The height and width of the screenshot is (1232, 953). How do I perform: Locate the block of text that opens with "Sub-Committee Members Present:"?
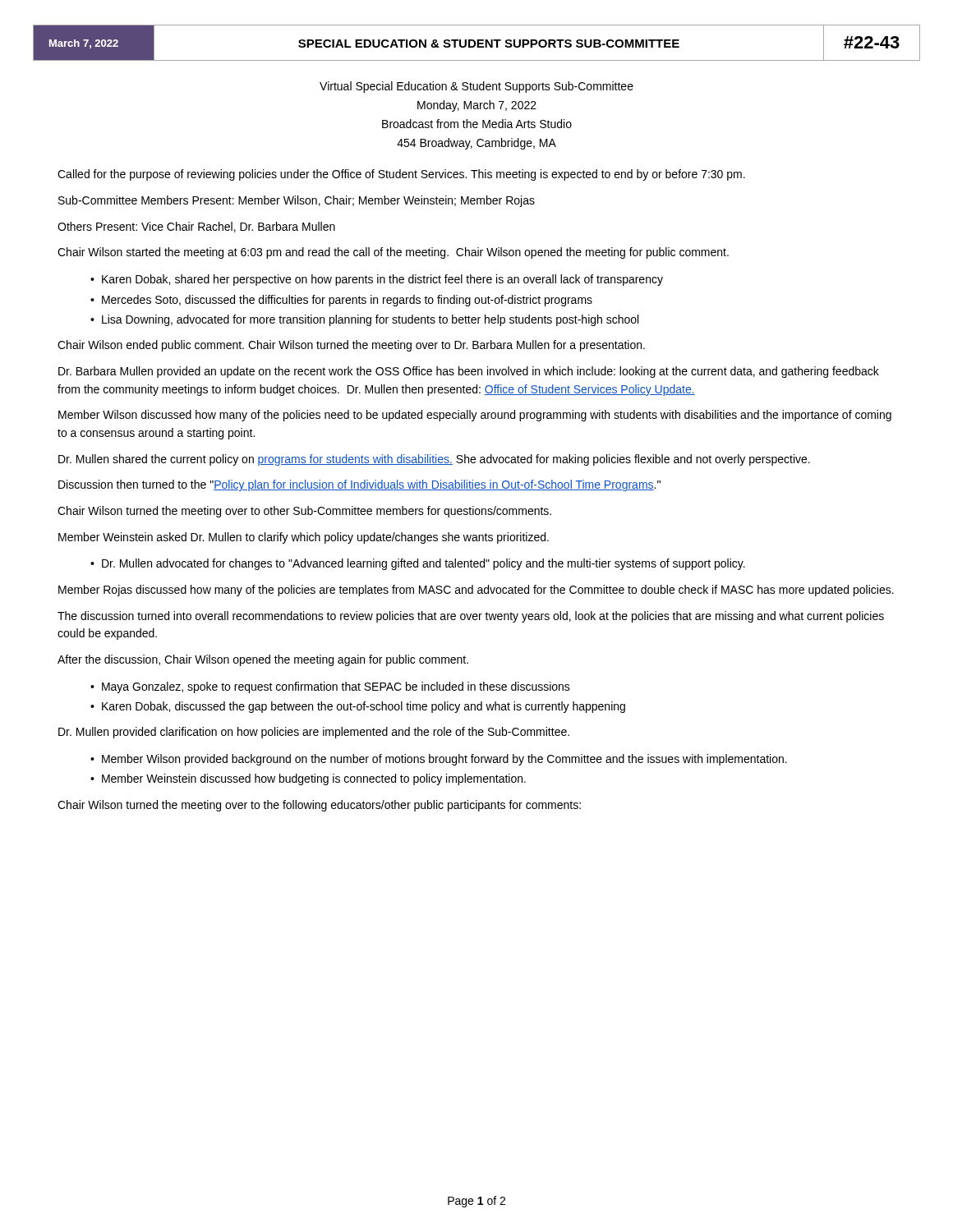point(296,200)
